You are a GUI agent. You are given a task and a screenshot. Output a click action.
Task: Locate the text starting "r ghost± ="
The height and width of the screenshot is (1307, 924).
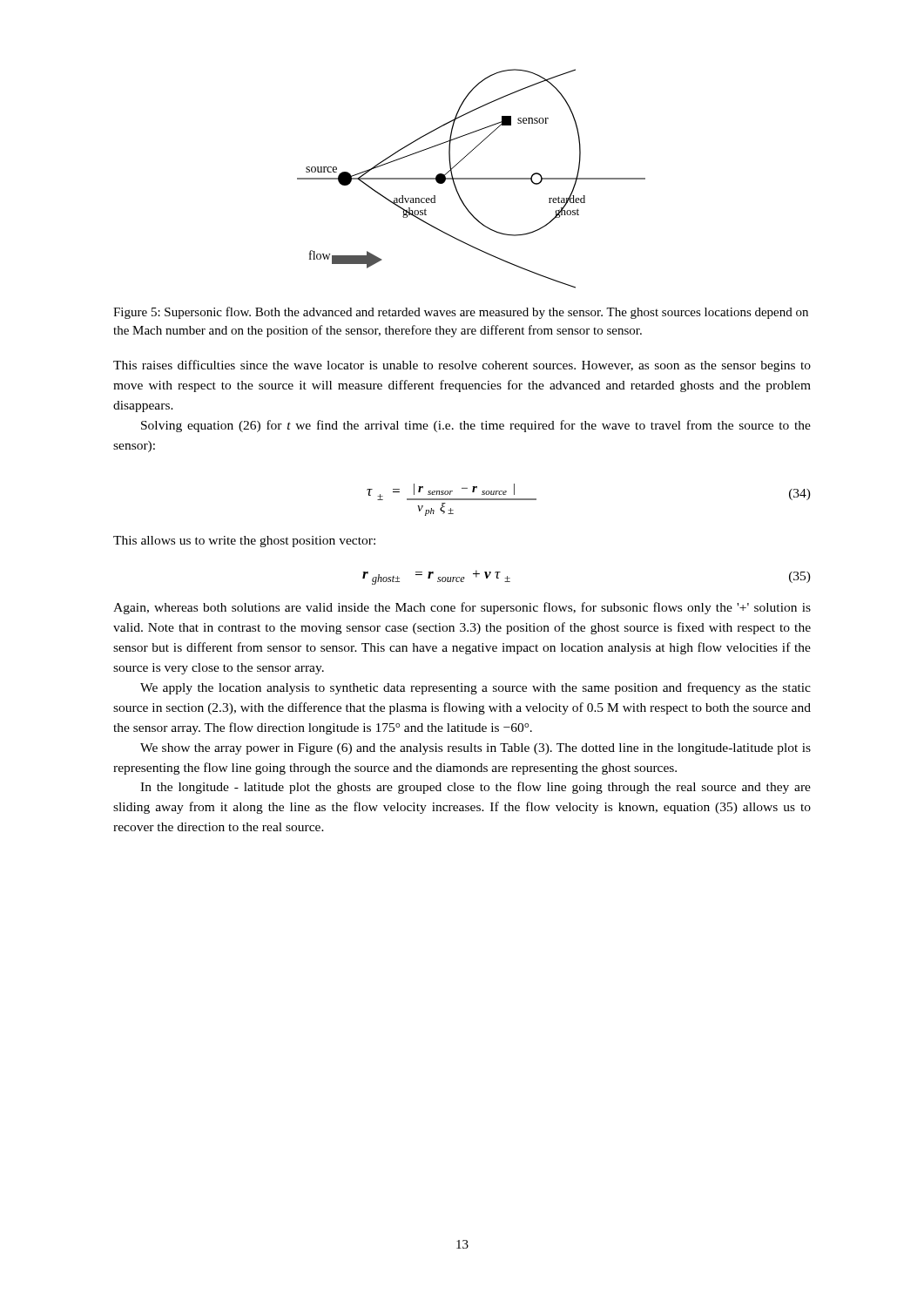click(x=381, y=577)
